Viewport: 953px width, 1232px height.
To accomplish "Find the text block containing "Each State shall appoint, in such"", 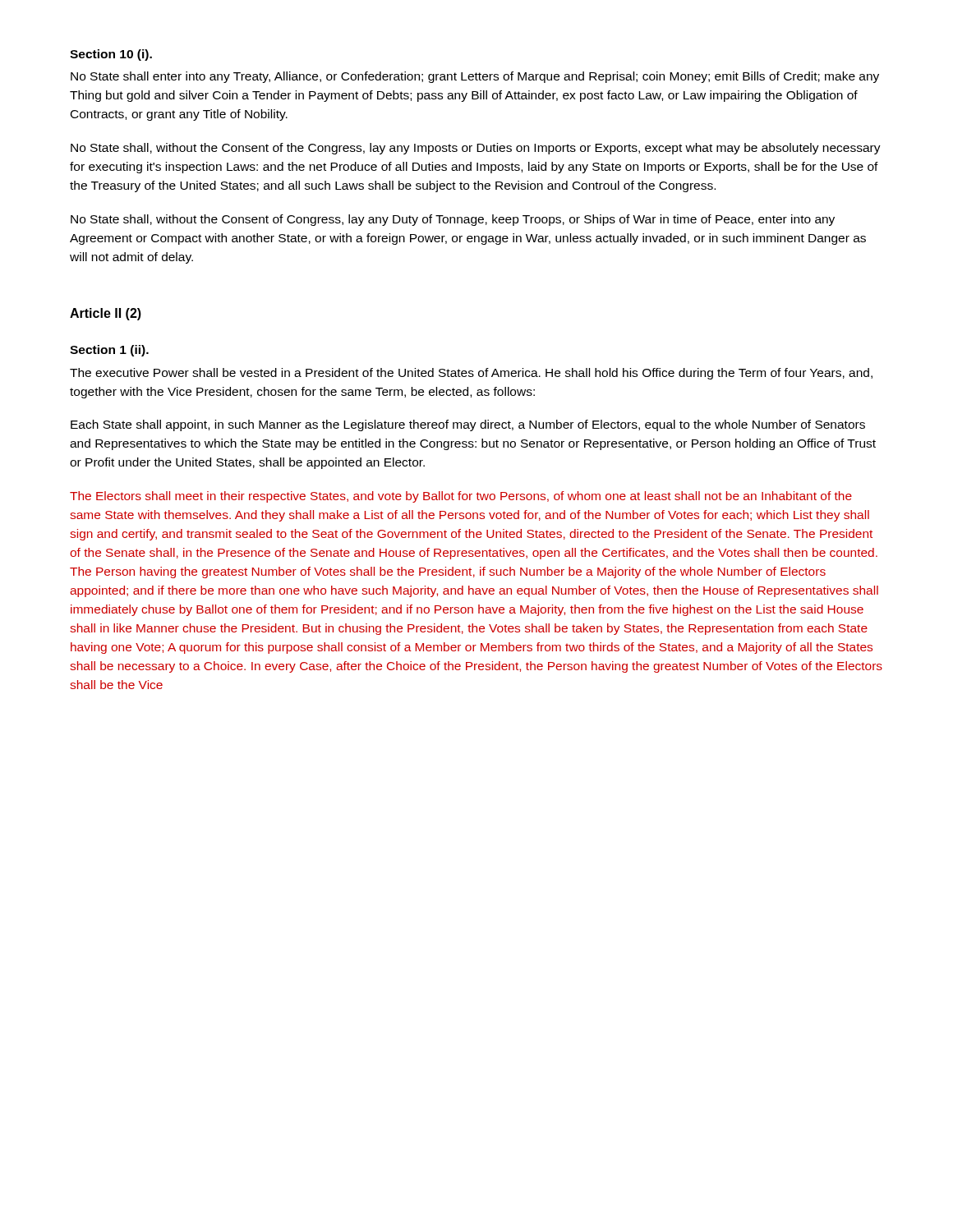I will pos(473,443).
